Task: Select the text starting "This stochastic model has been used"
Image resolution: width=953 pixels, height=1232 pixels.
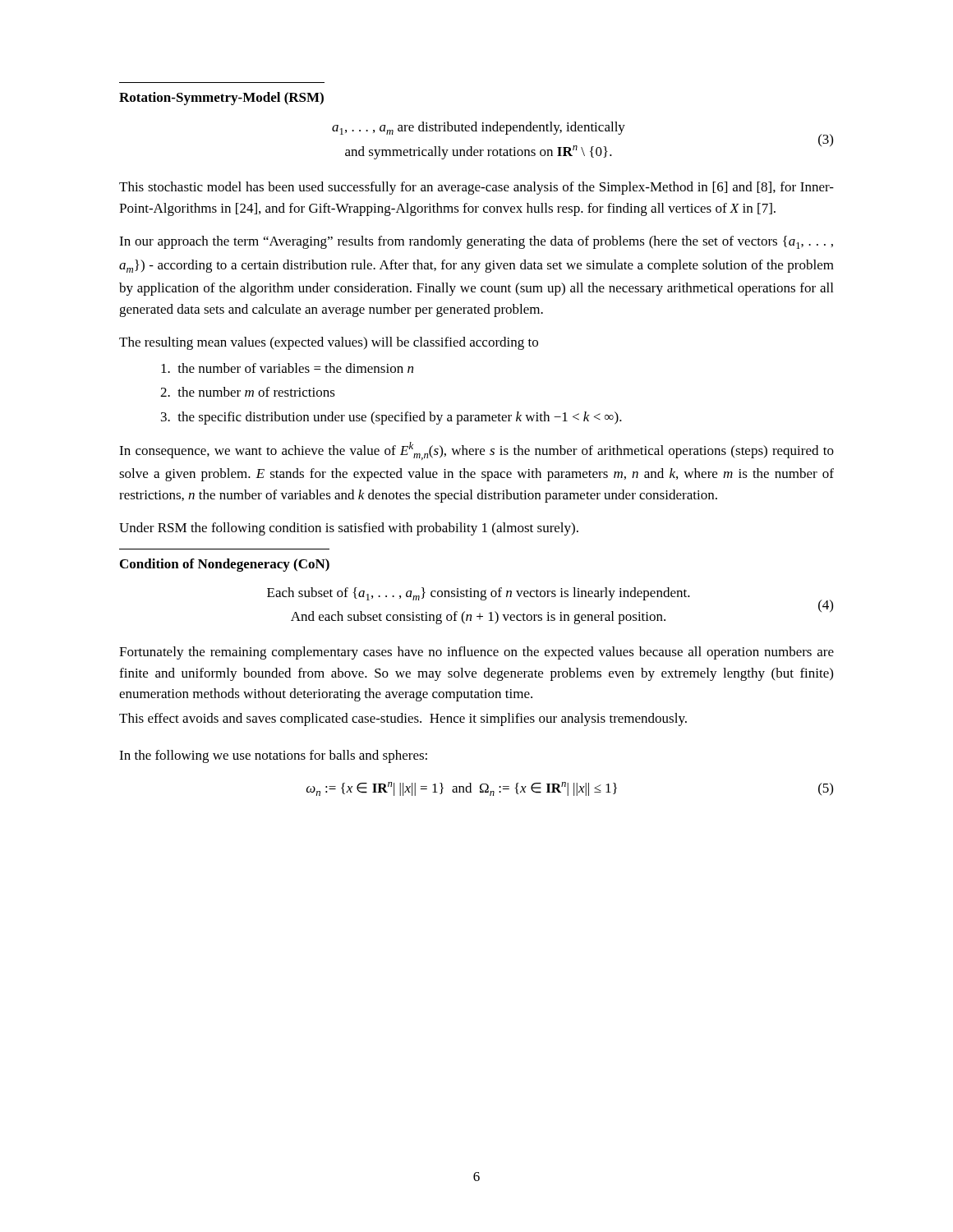Action: click(x=476, y=197)
